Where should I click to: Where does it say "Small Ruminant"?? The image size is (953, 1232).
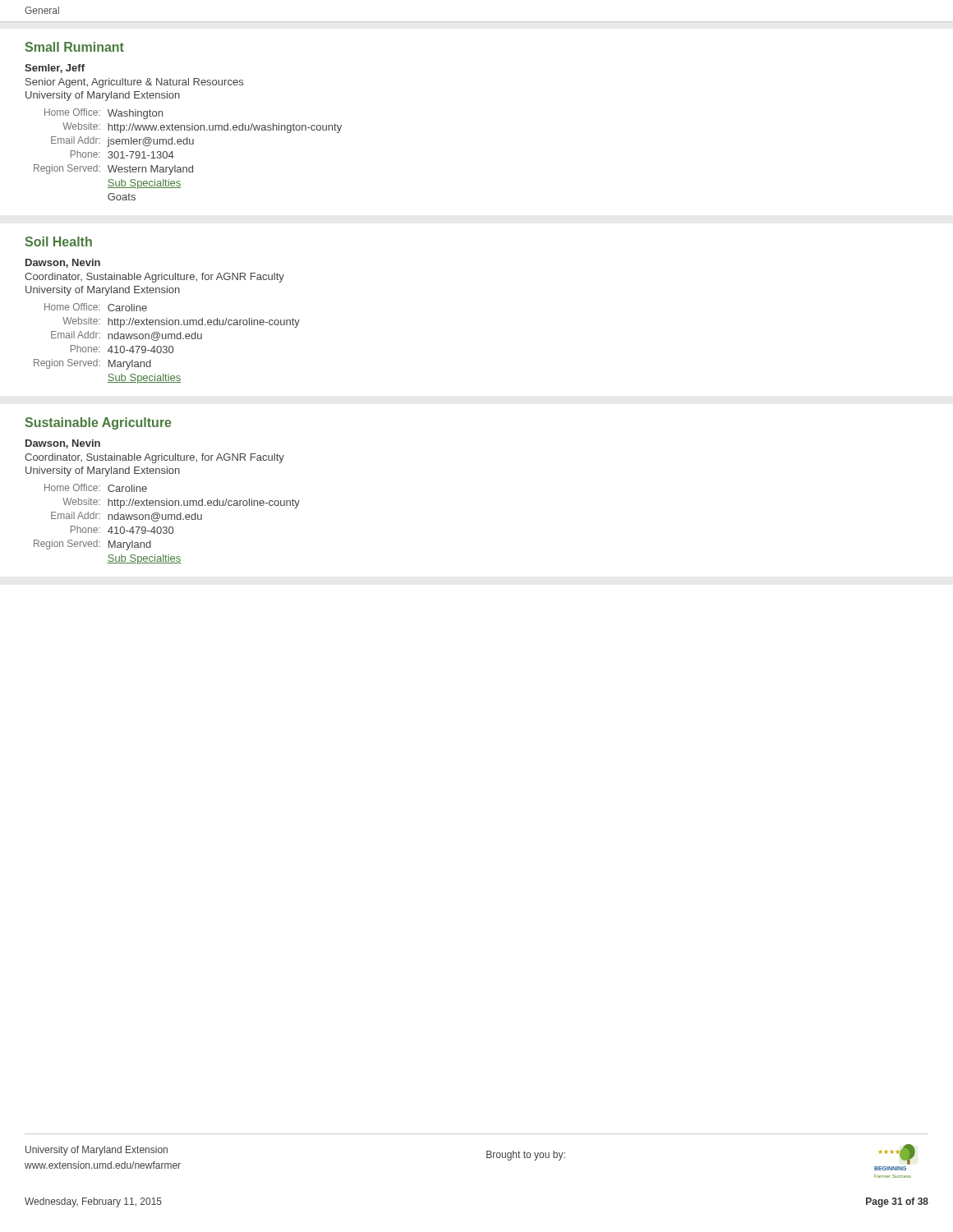pyautogui.click(x=75, y=47)
